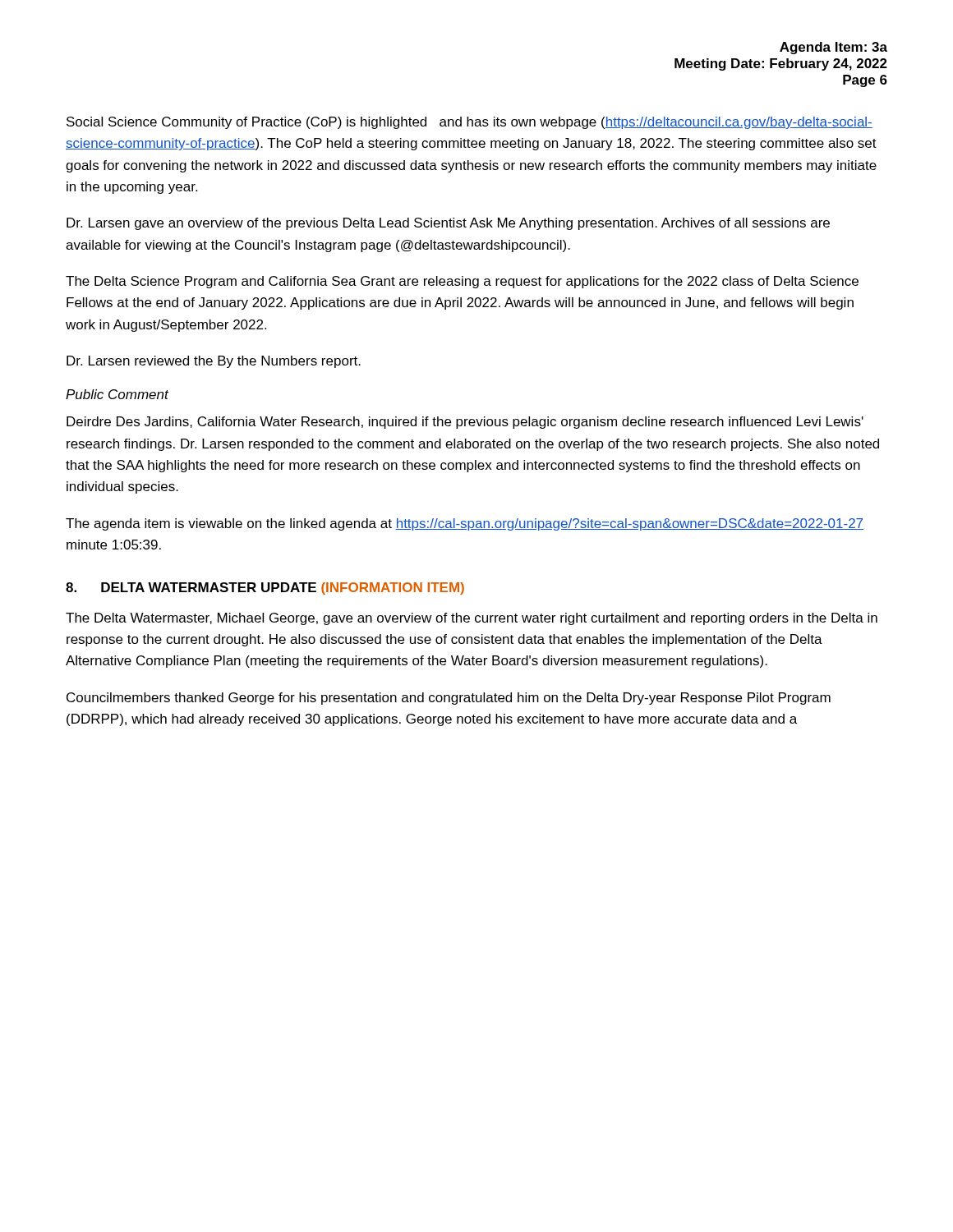Select the region starting "Deirdre Des Jardins, California Water Research, inquired if"
This screenshot has height=1232, width=953.
point(473,455)
